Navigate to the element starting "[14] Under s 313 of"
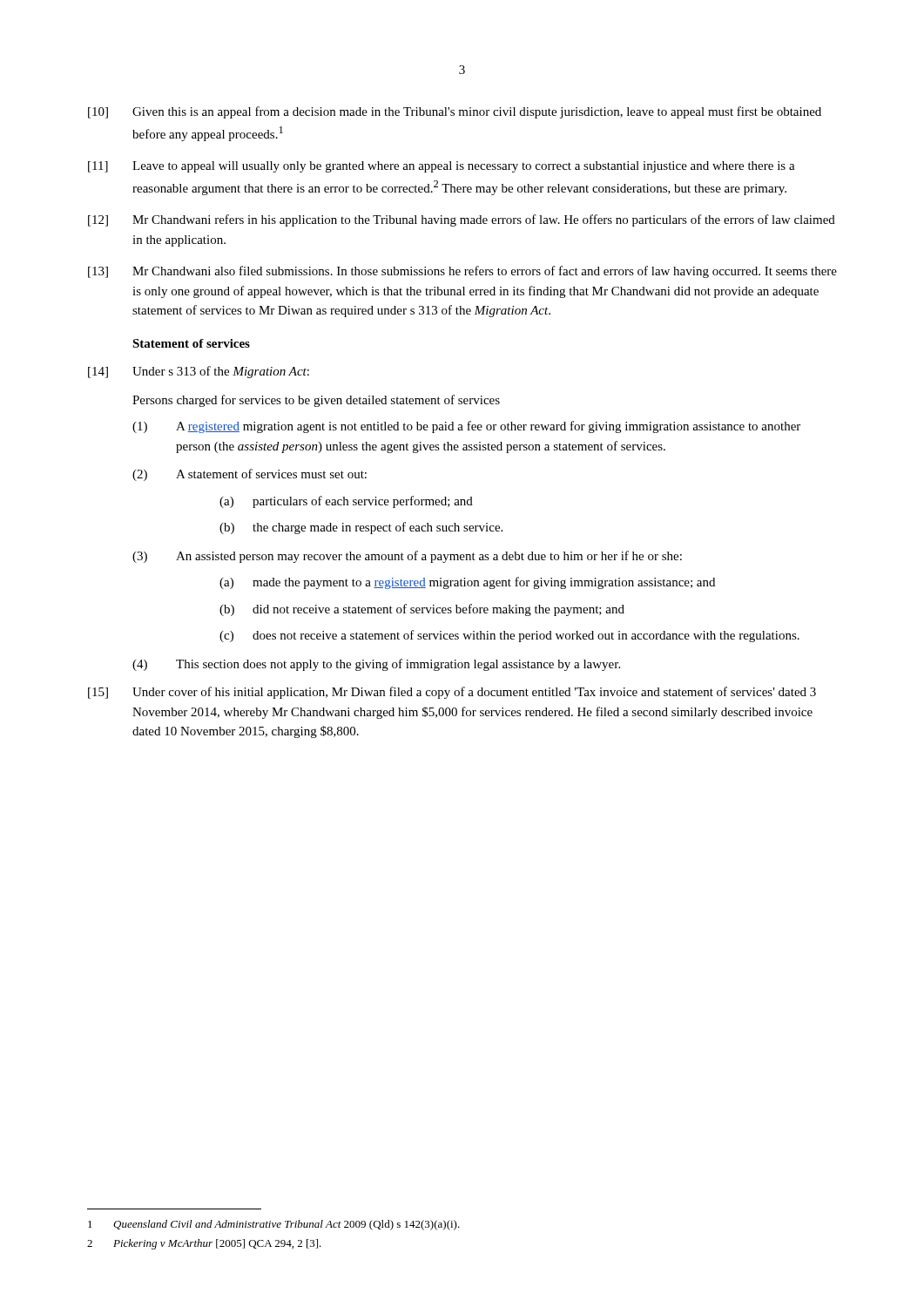 199,372
